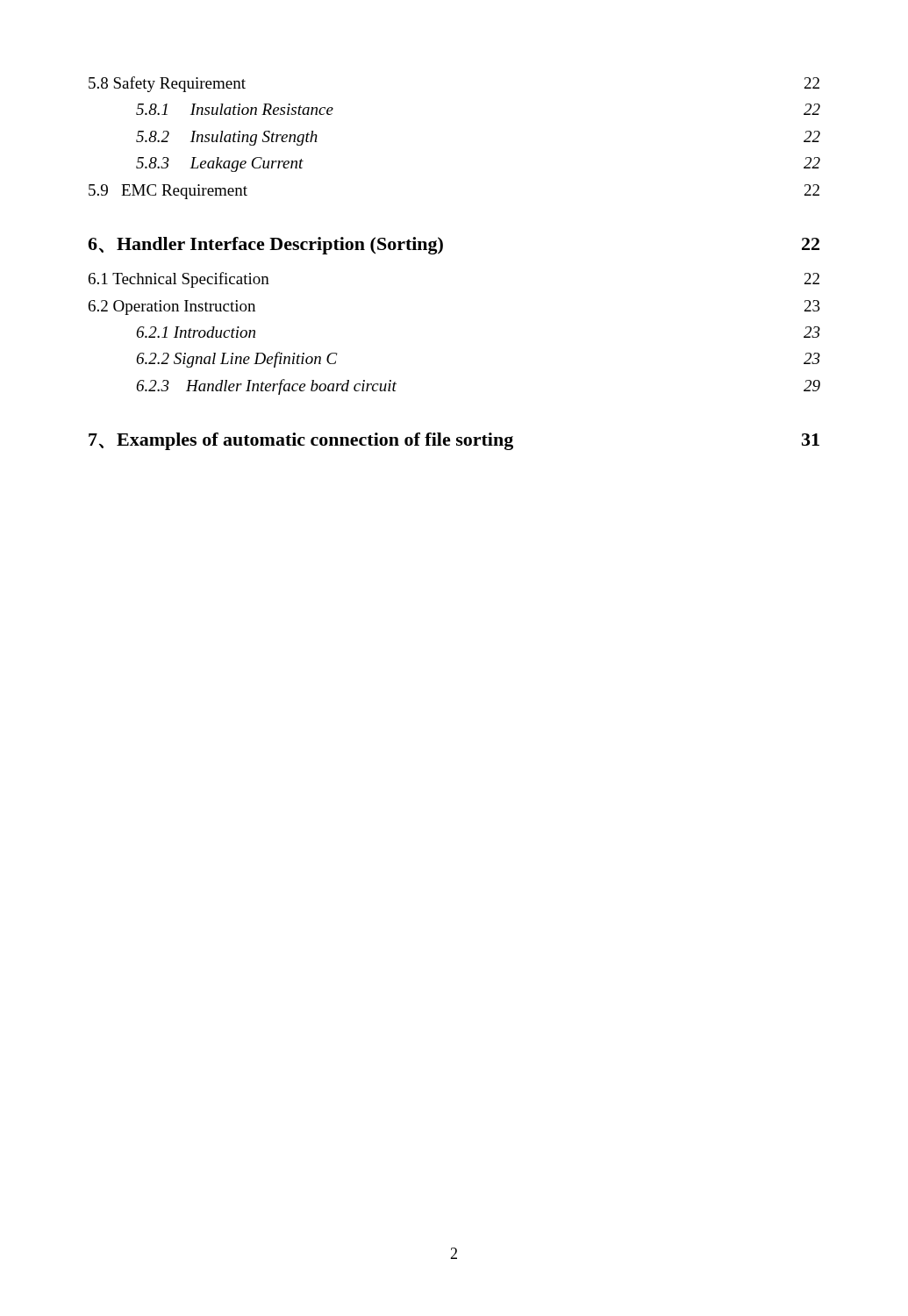Click where it says "5.8.1 Insulation Resistance 22"
908x1316 pixels.
point(154,109)
